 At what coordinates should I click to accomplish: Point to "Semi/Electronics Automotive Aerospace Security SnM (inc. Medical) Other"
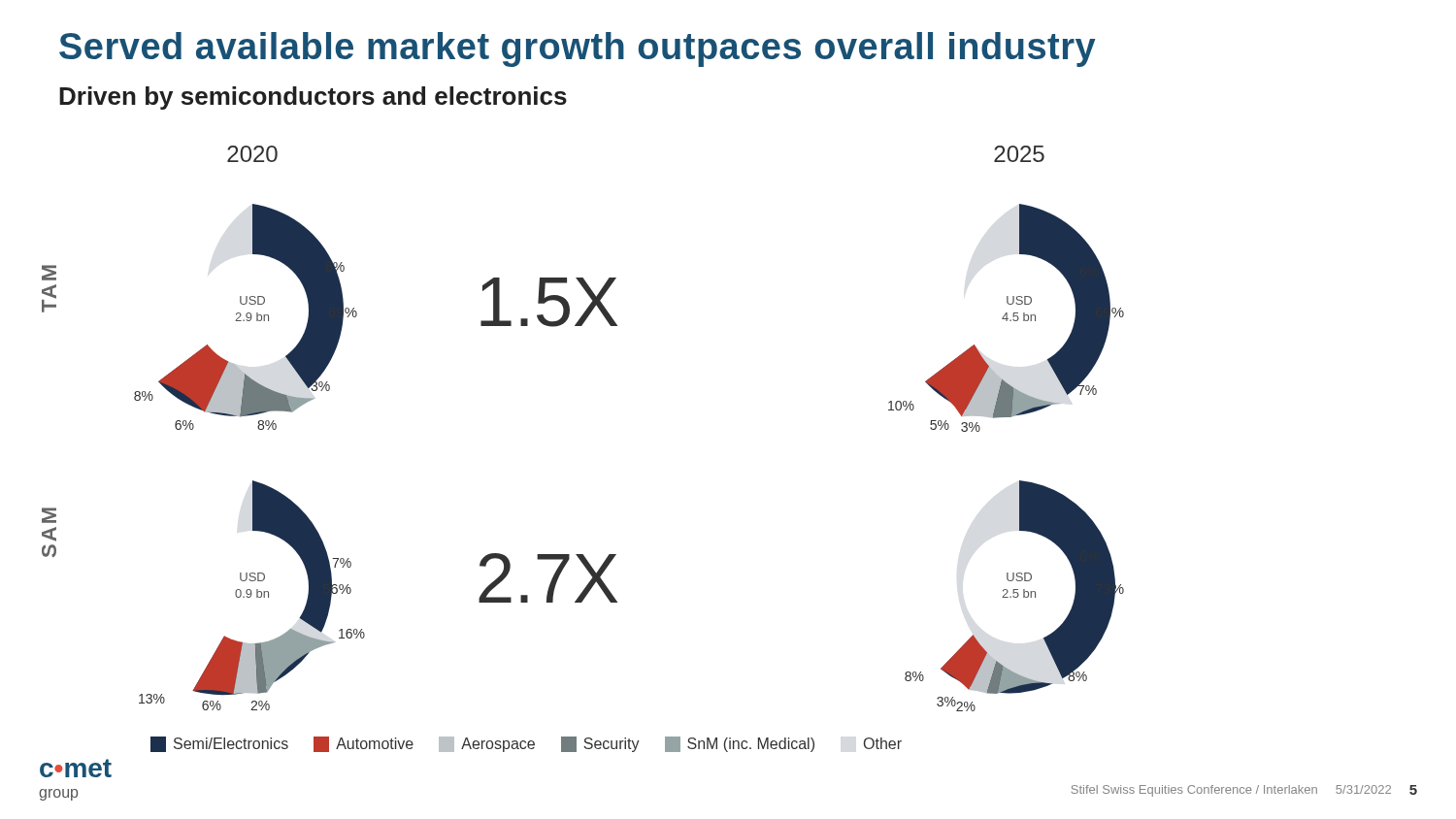coord(526,744)
